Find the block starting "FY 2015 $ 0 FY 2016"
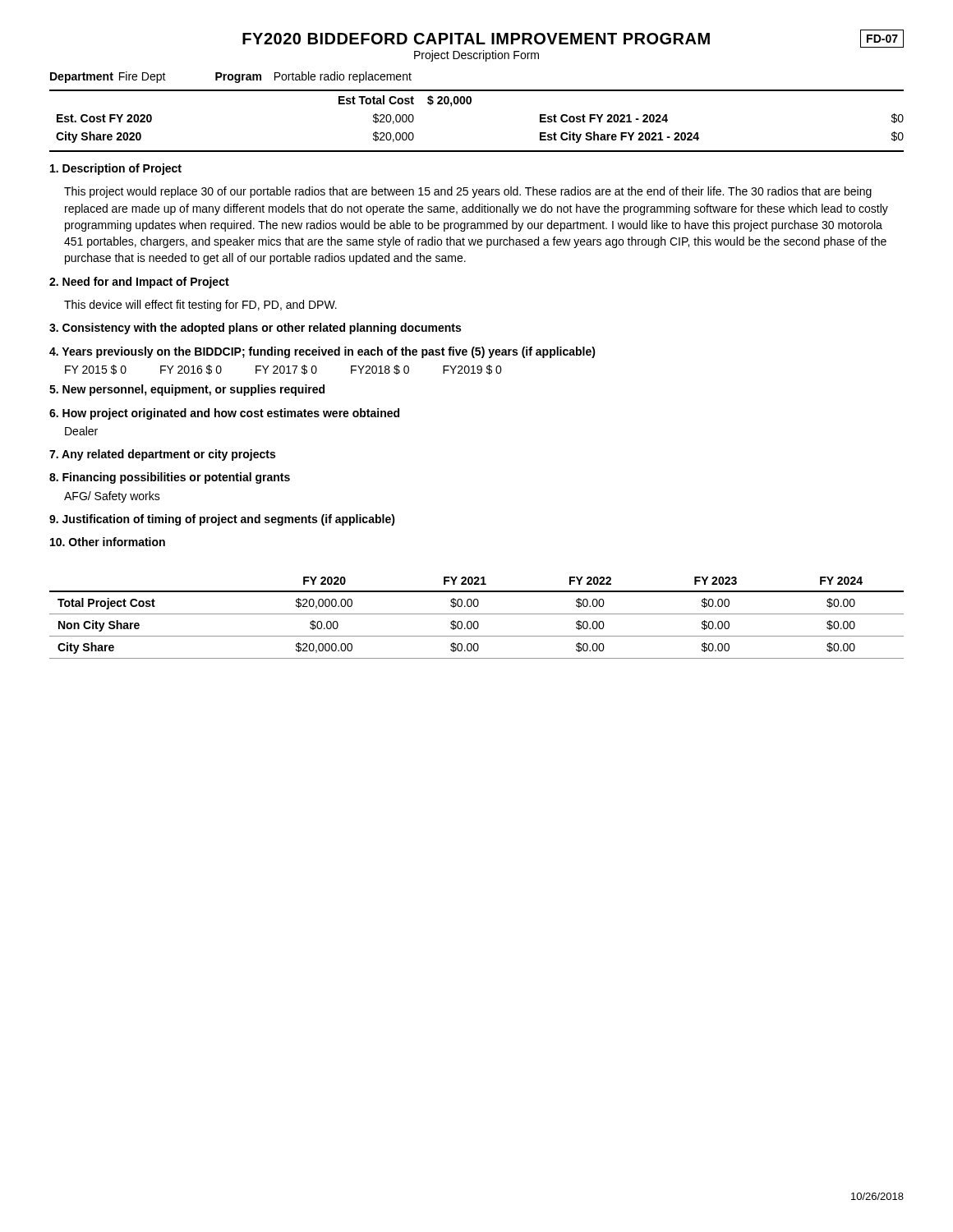The width and height of the screenshot is (953, 1232). pyautogui.click(x=283, y=370)
